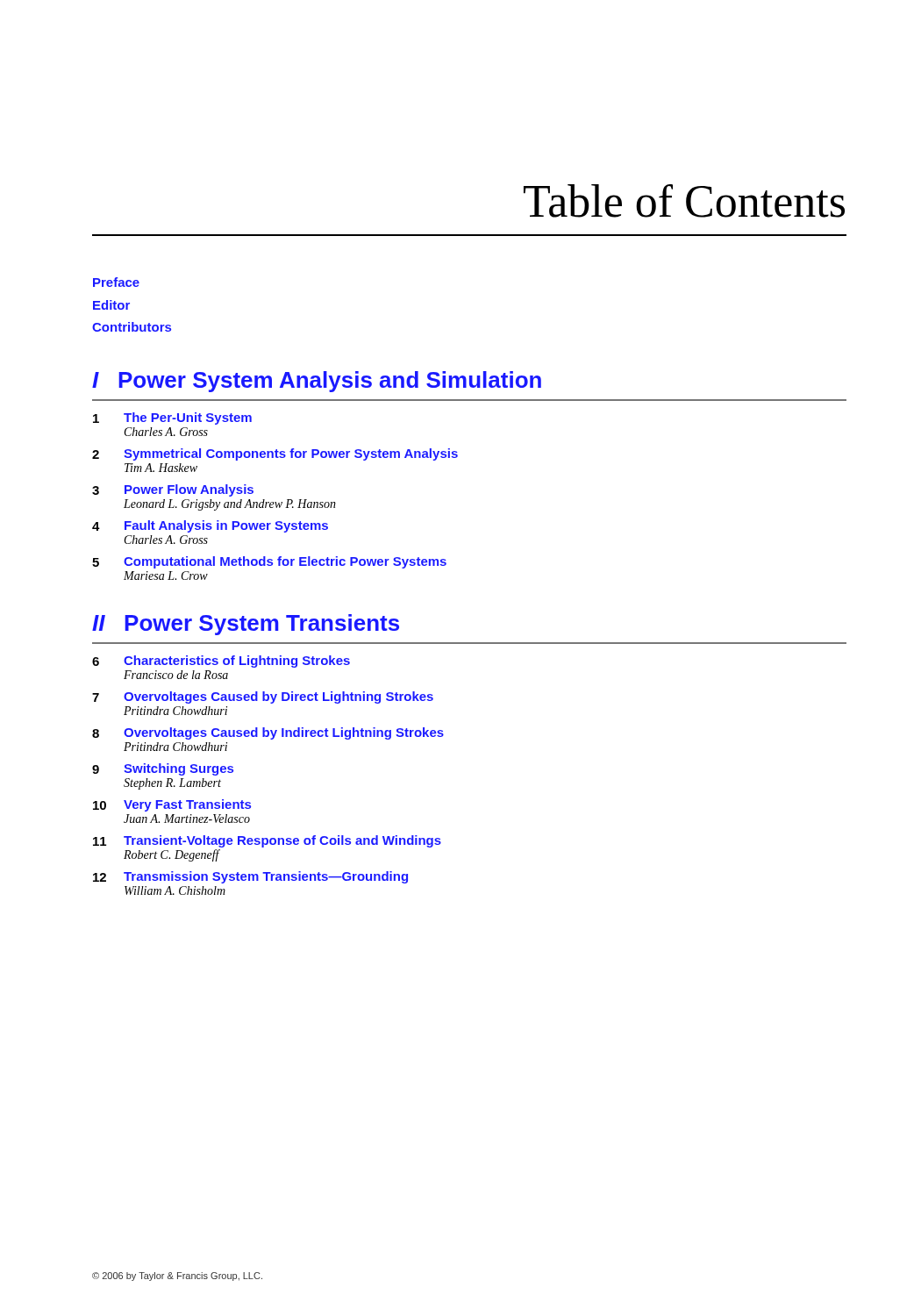921x1316 pixels.
Task: Click the passage that begins "7 Overvoltages Caused by"
Action: [x=263, y=697]
